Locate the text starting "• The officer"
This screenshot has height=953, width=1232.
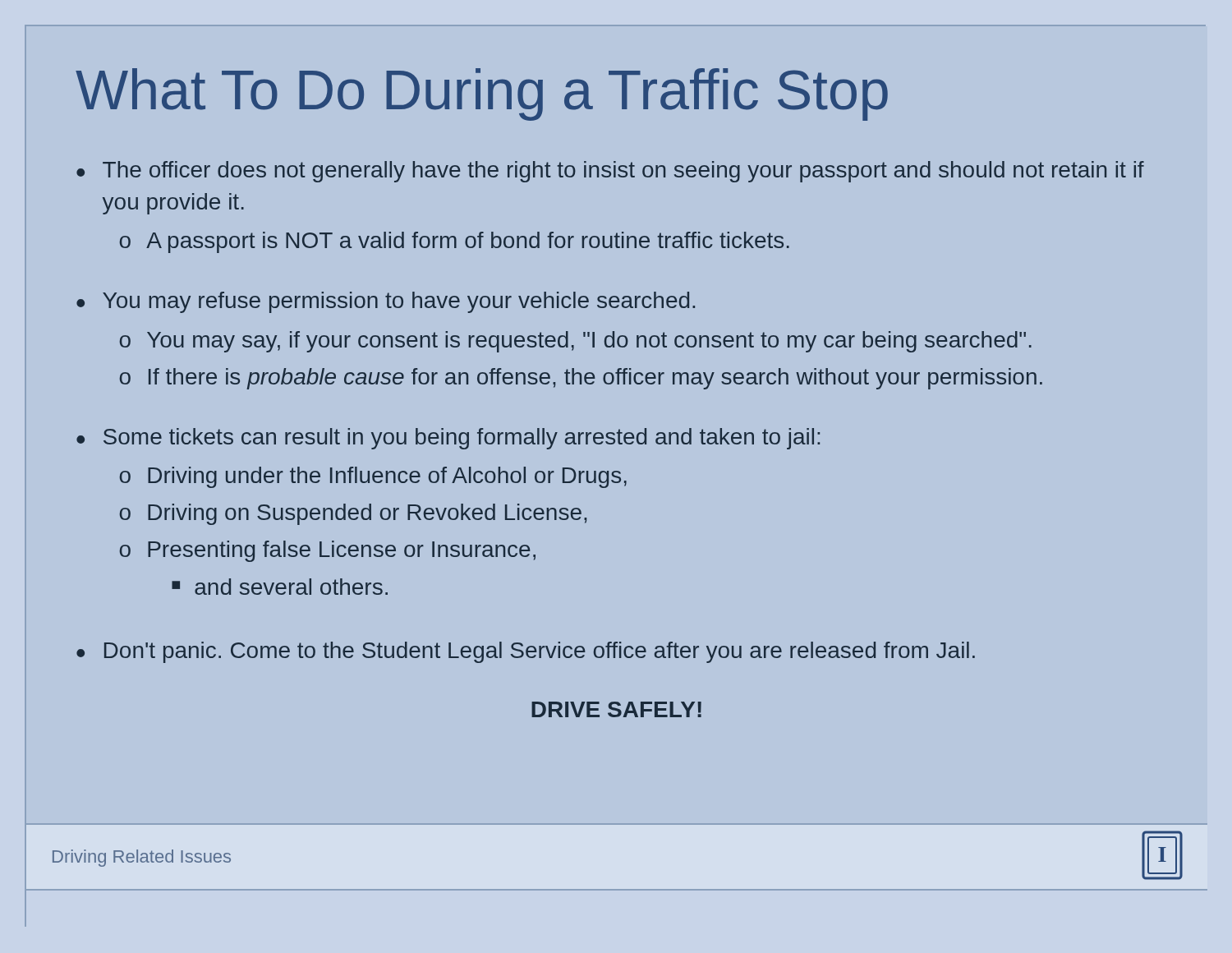[610, 172]
